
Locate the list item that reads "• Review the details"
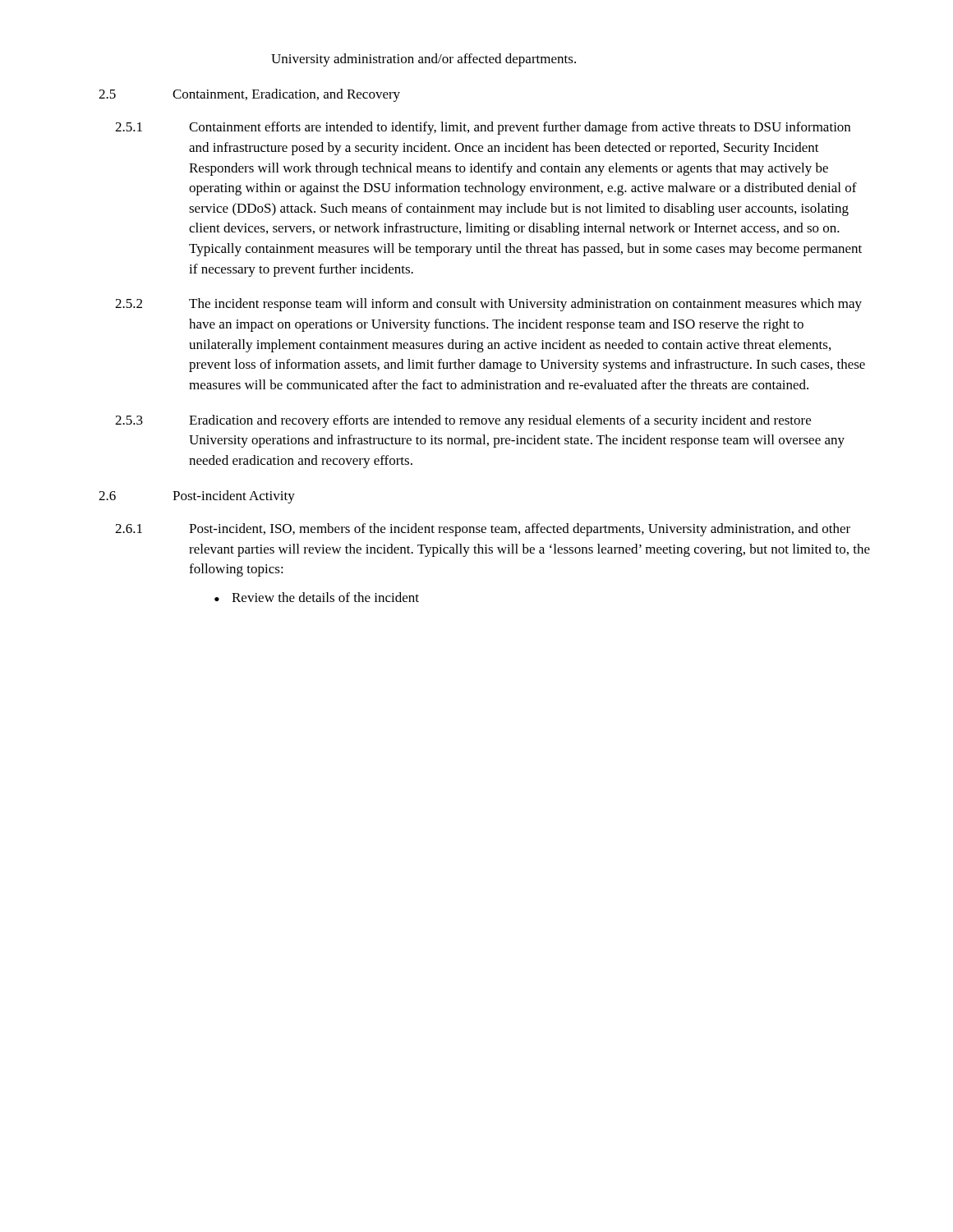click(x=317, y=597)
